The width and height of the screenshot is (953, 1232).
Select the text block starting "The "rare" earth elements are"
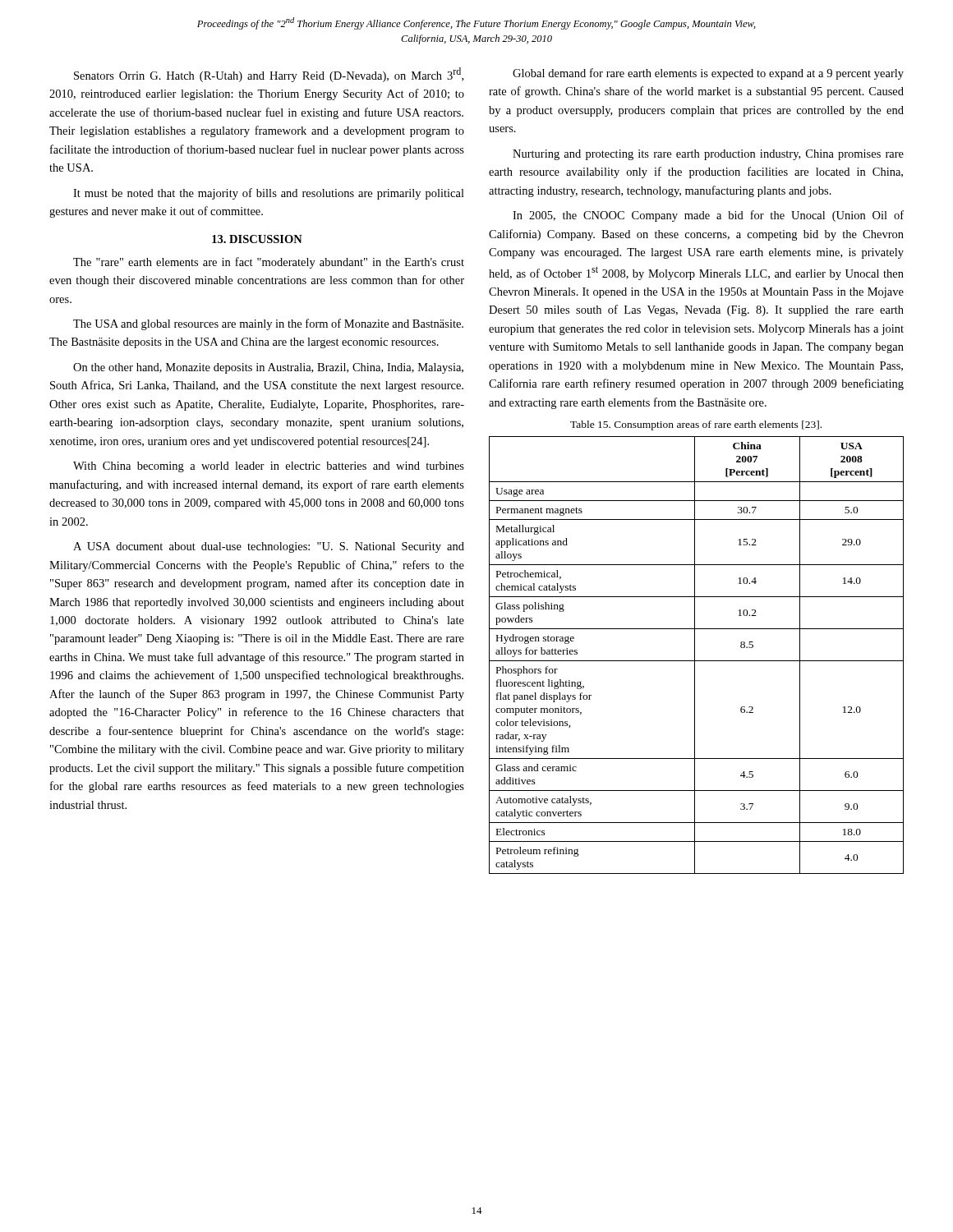coord(257,280)
